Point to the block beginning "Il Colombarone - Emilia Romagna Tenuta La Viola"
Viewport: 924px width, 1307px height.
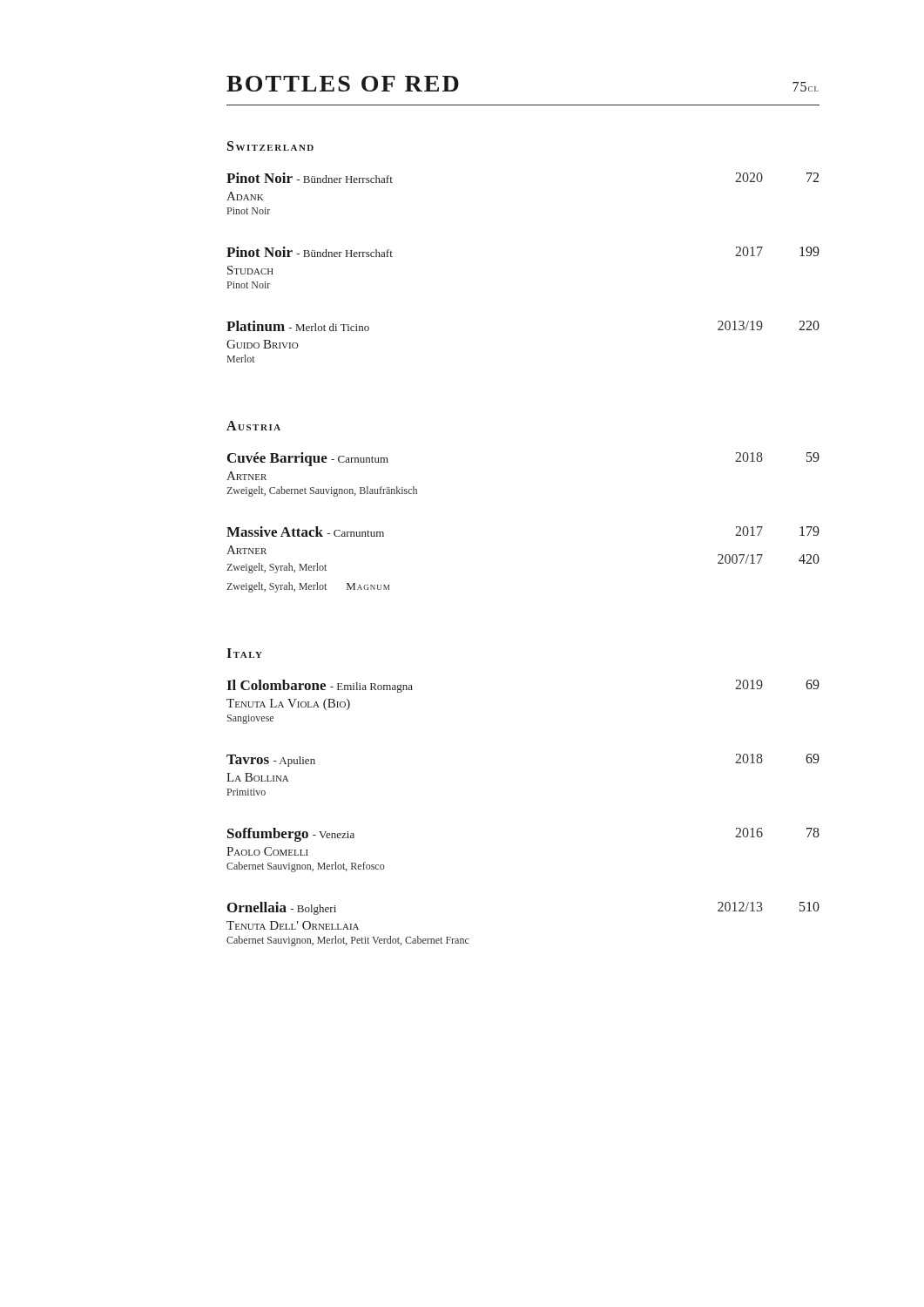pyautogui.click(x=318, y=686)
